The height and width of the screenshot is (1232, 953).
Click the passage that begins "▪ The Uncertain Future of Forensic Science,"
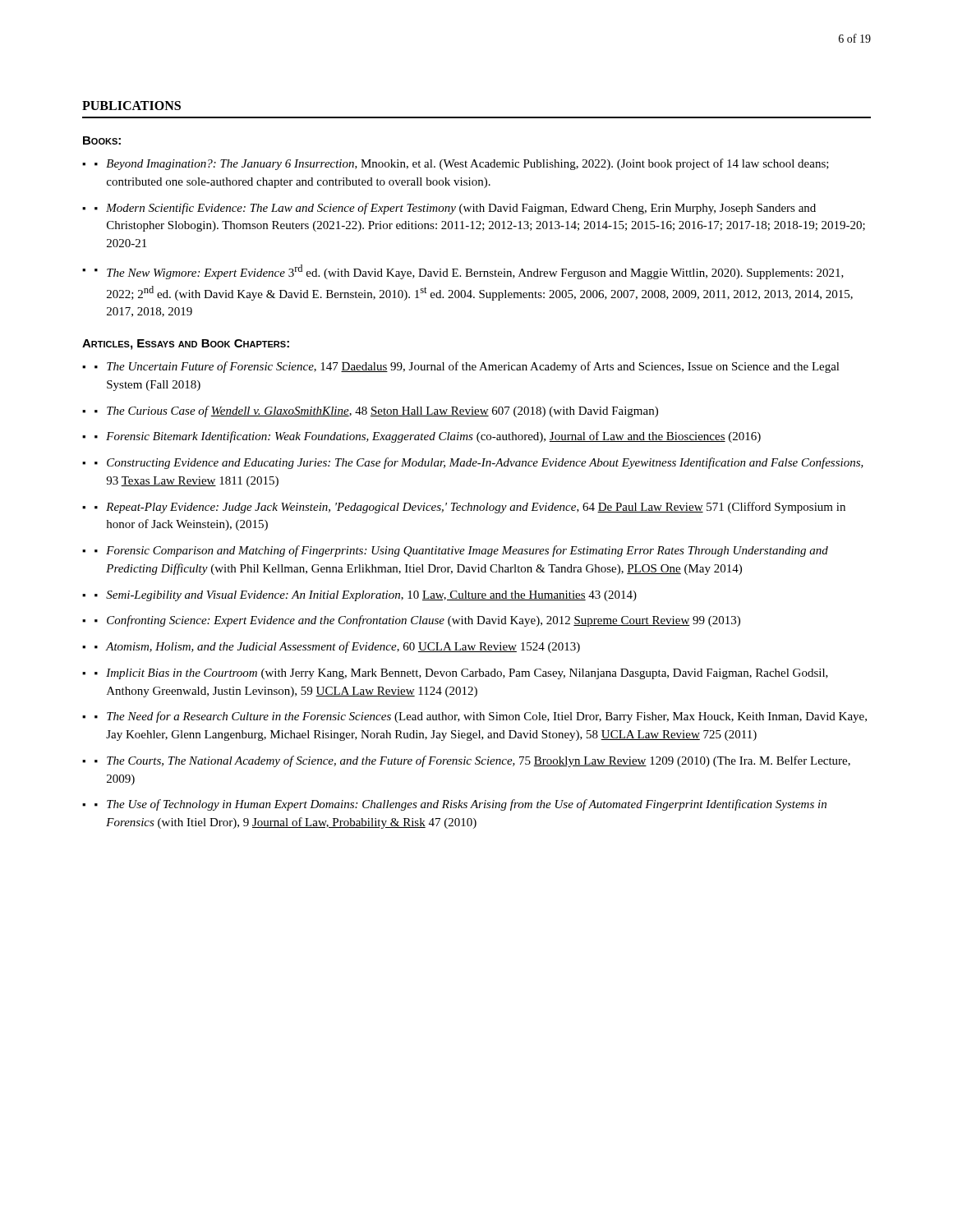click(483, 376)
